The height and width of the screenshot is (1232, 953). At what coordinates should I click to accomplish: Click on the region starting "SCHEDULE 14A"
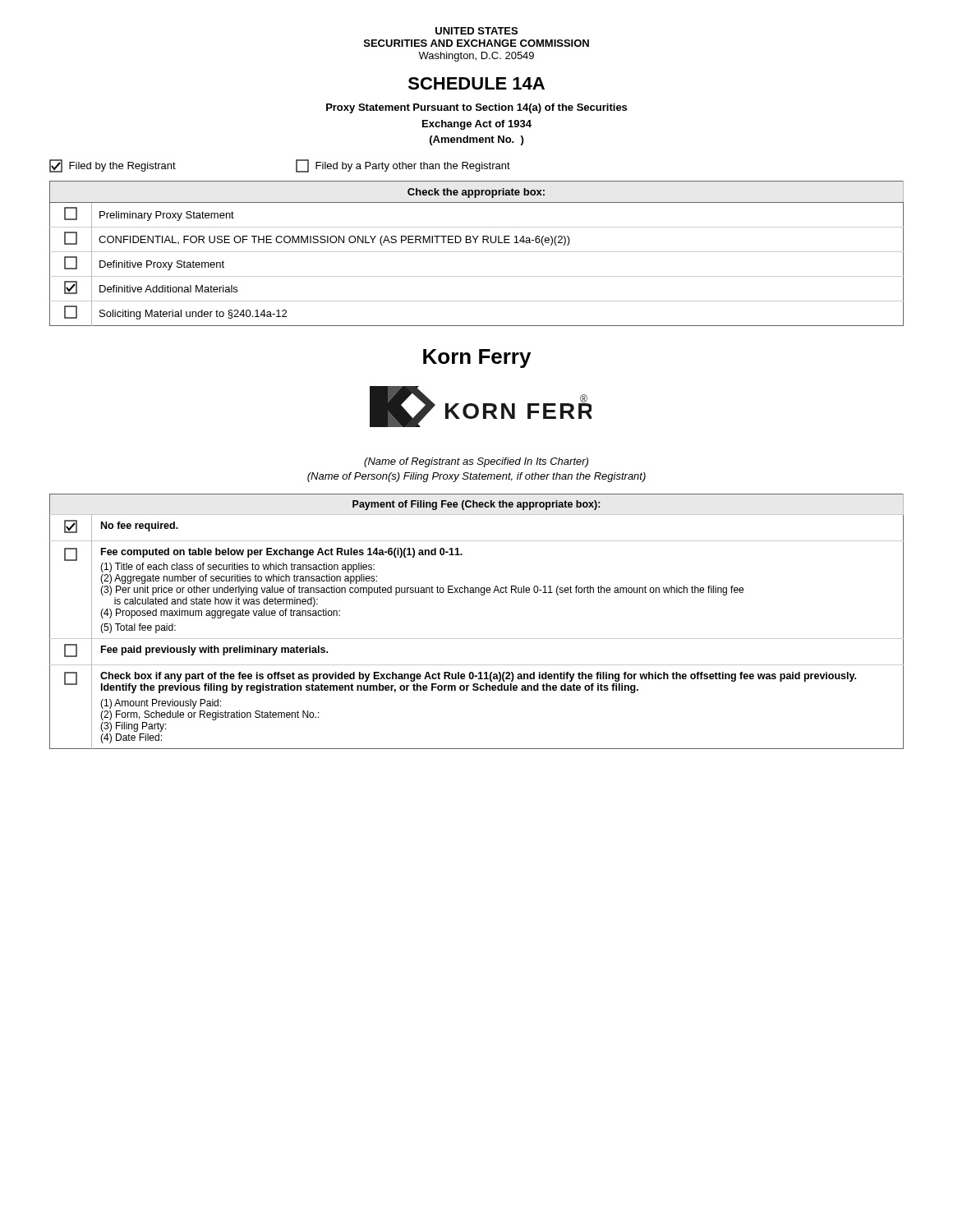coord(476,83)
